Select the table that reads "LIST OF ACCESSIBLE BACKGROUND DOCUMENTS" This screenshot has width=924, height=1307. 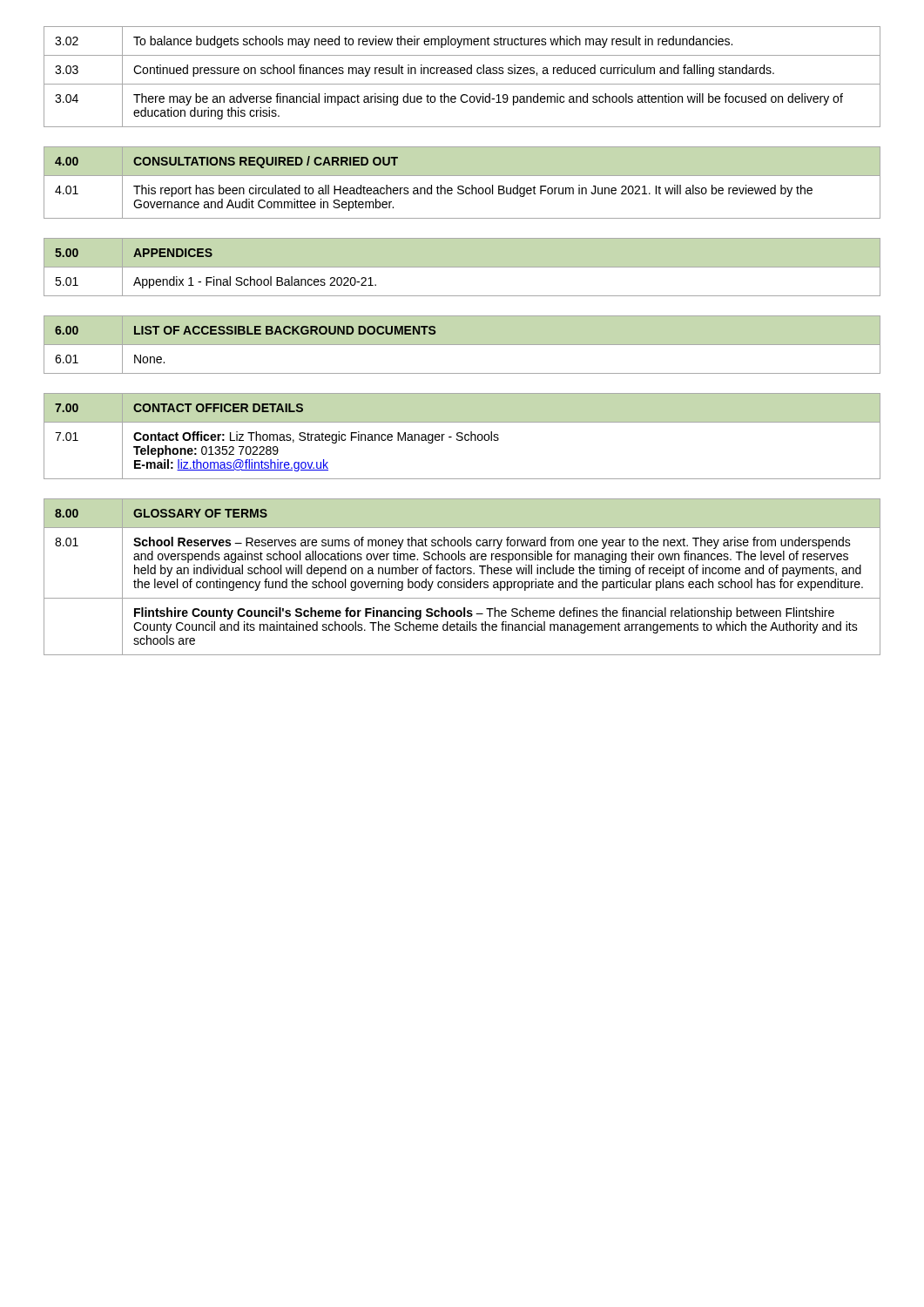click(462, 345)
